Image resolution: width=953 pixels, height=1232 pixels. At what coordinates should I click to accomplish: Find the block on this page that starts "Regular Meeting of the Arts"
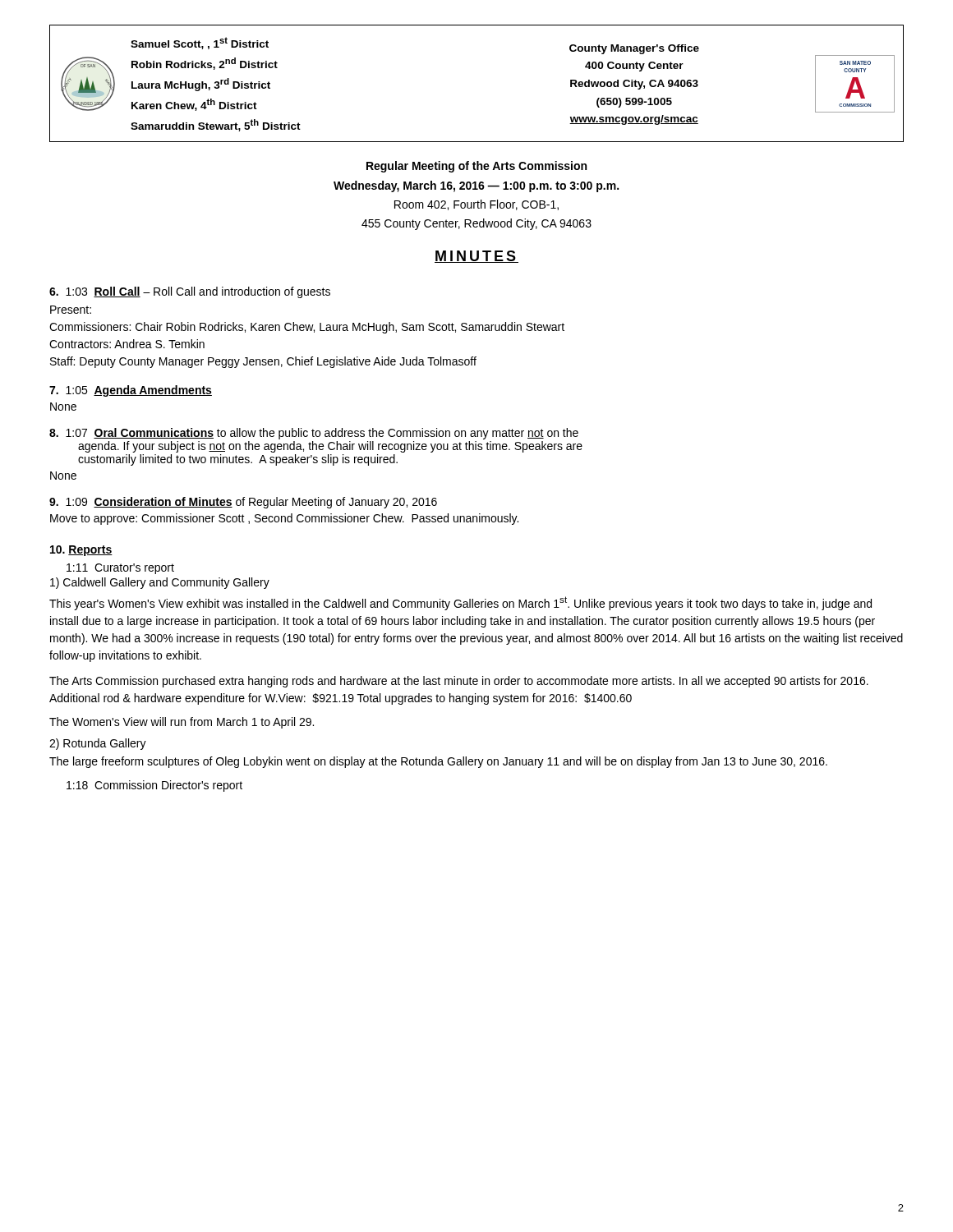click(x=476, y=195)
